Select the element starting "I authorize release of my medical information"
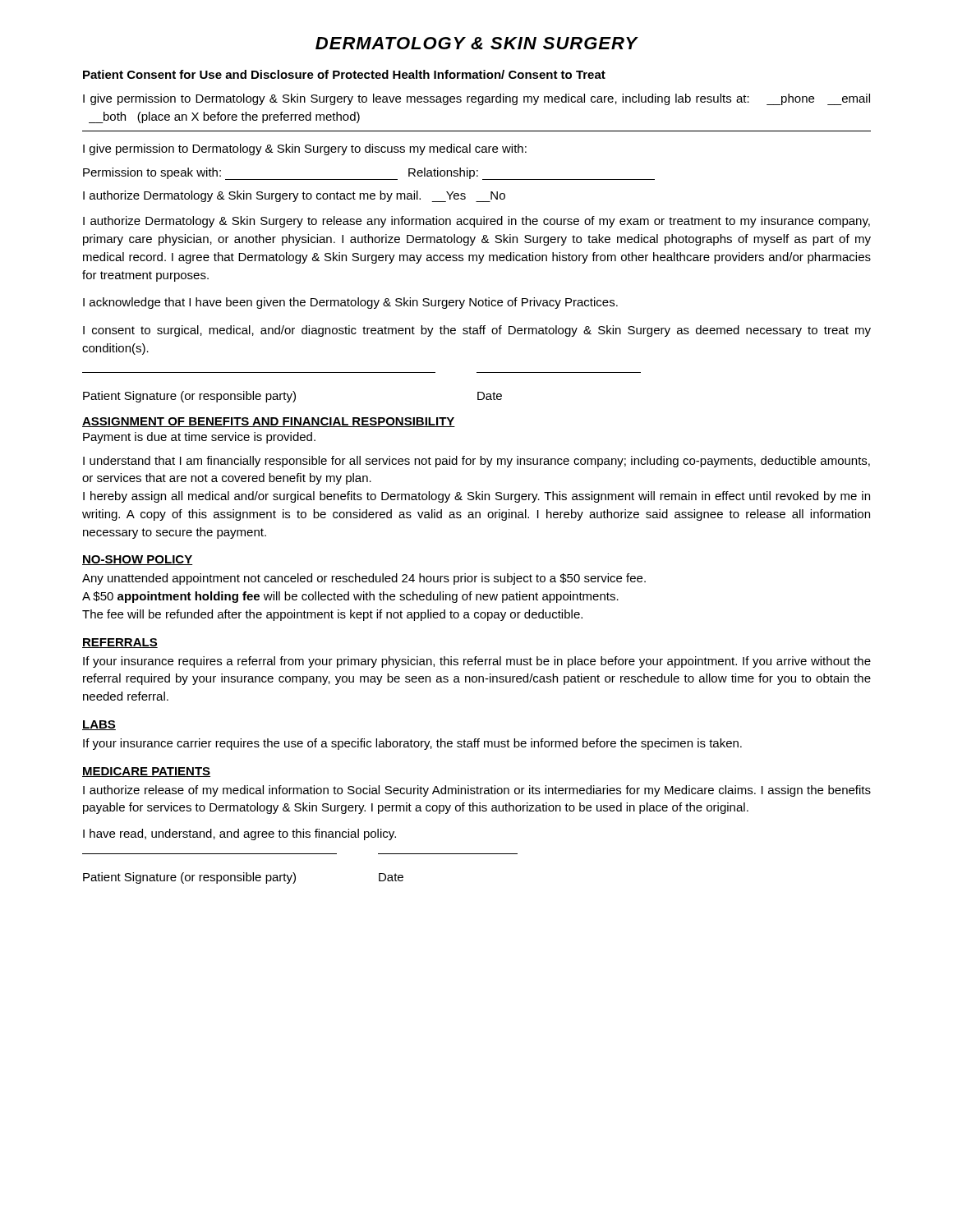Image resolution: width=953 pixels, height=1232 pixels. tap(476, 798)
